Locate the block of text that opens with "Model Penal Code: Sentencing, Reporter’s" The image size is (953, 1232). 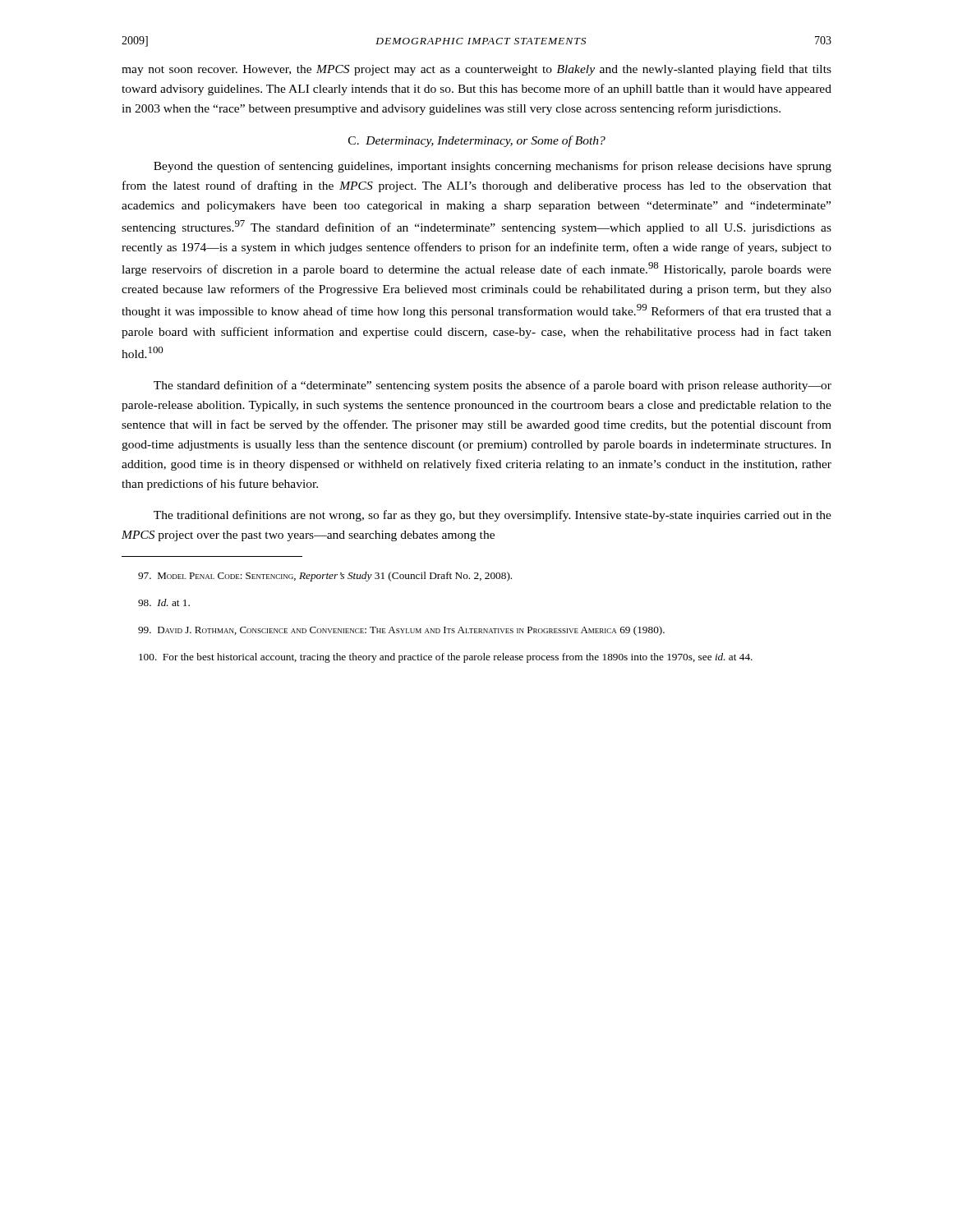pyautogui.click(x=317, y=576)
